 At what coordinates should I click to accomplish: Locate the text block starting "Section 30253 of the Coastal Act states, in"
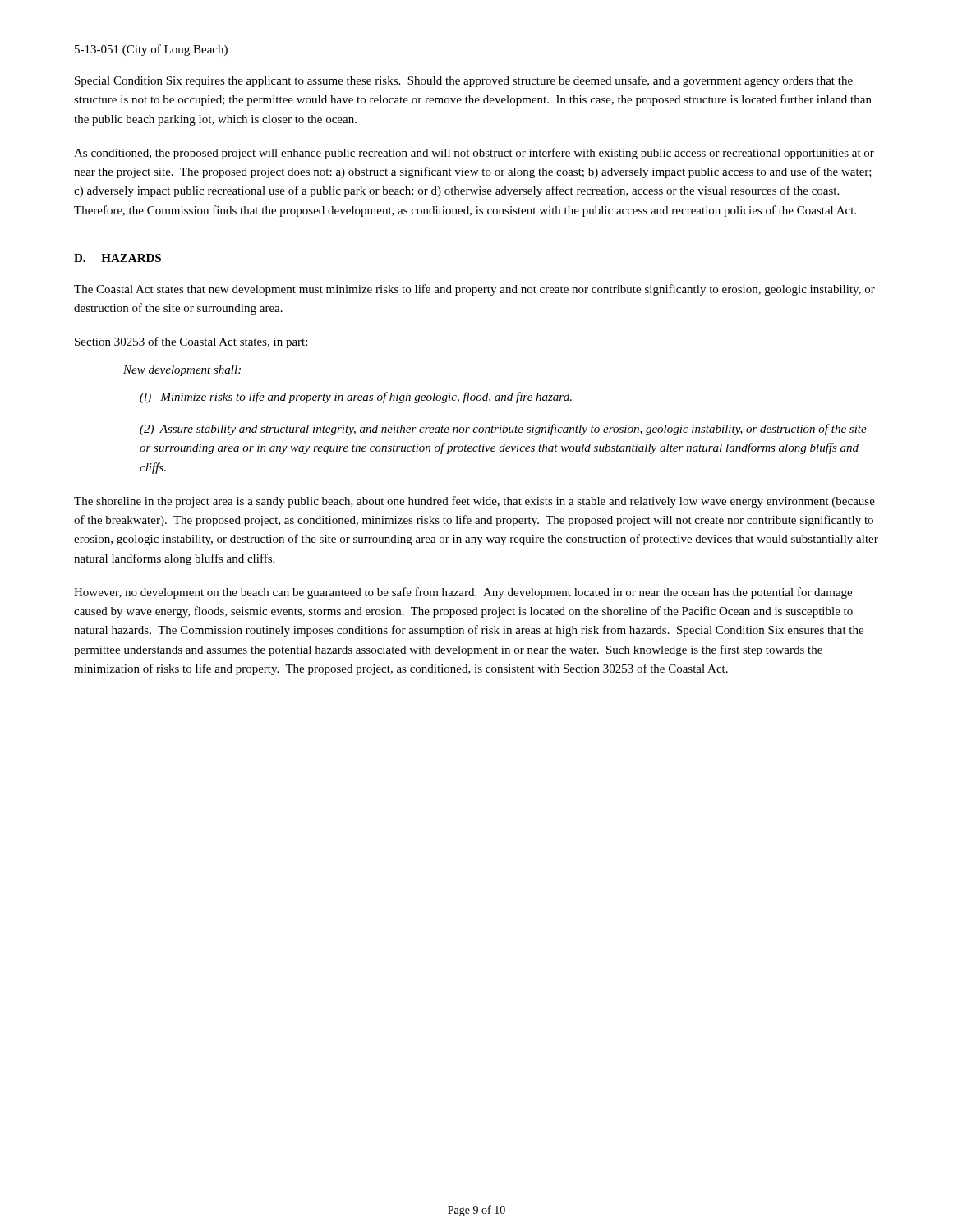(x=191, y=342)
